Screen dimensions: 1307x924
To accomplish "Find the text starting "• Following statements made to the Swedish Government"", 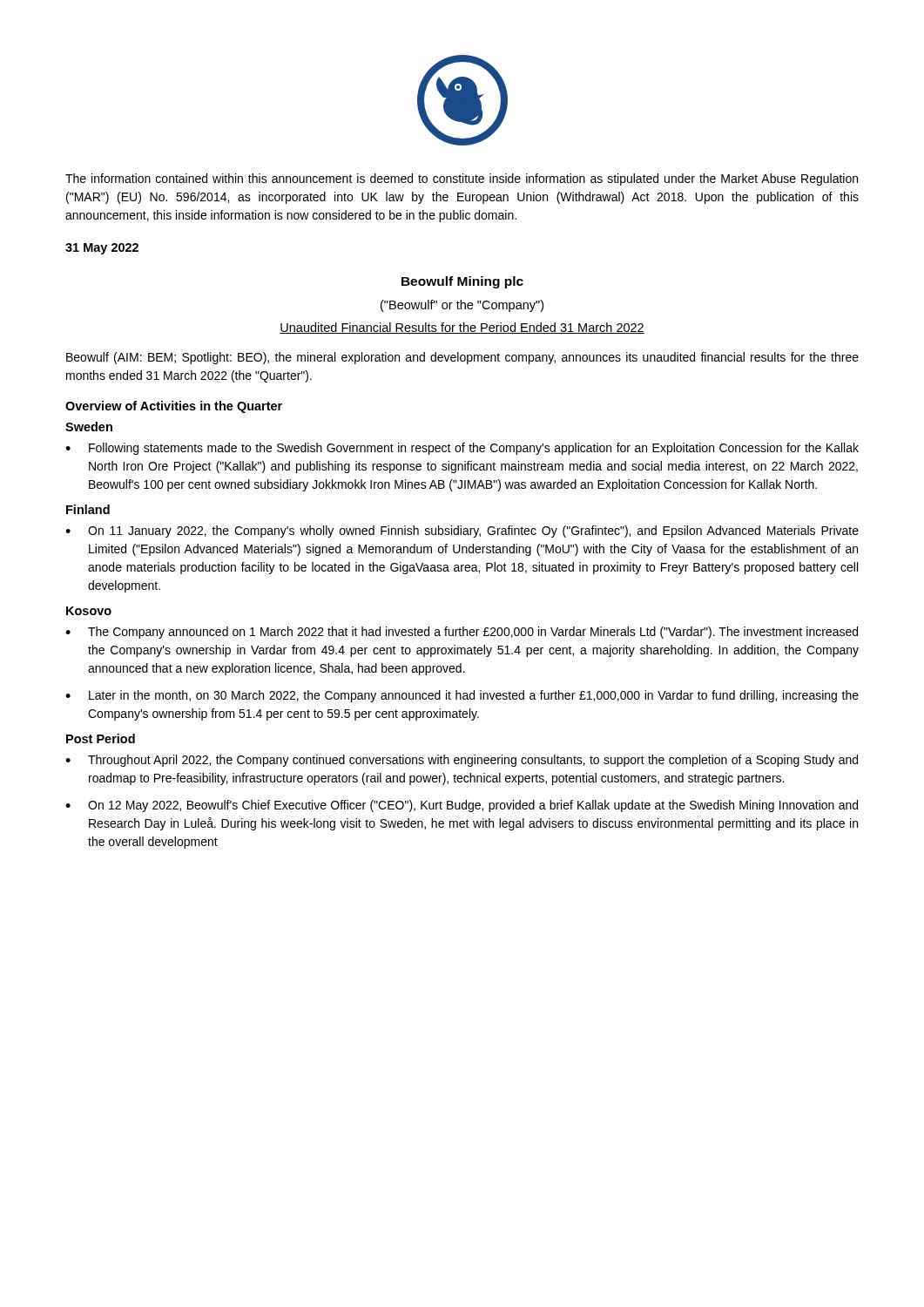I will point(462,467).
